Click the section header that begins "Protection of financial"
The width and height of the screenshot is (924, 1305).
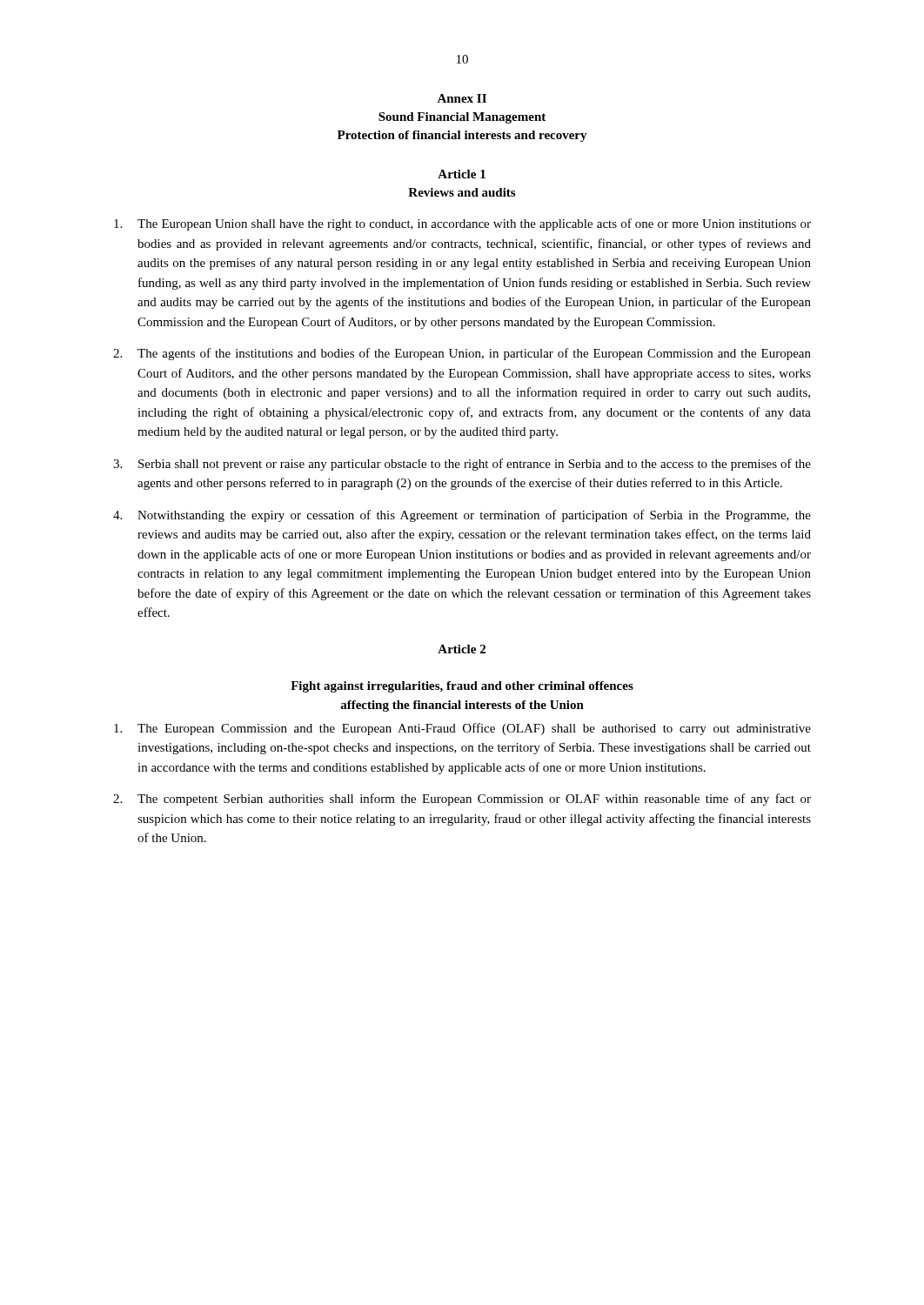pos(462,135)
